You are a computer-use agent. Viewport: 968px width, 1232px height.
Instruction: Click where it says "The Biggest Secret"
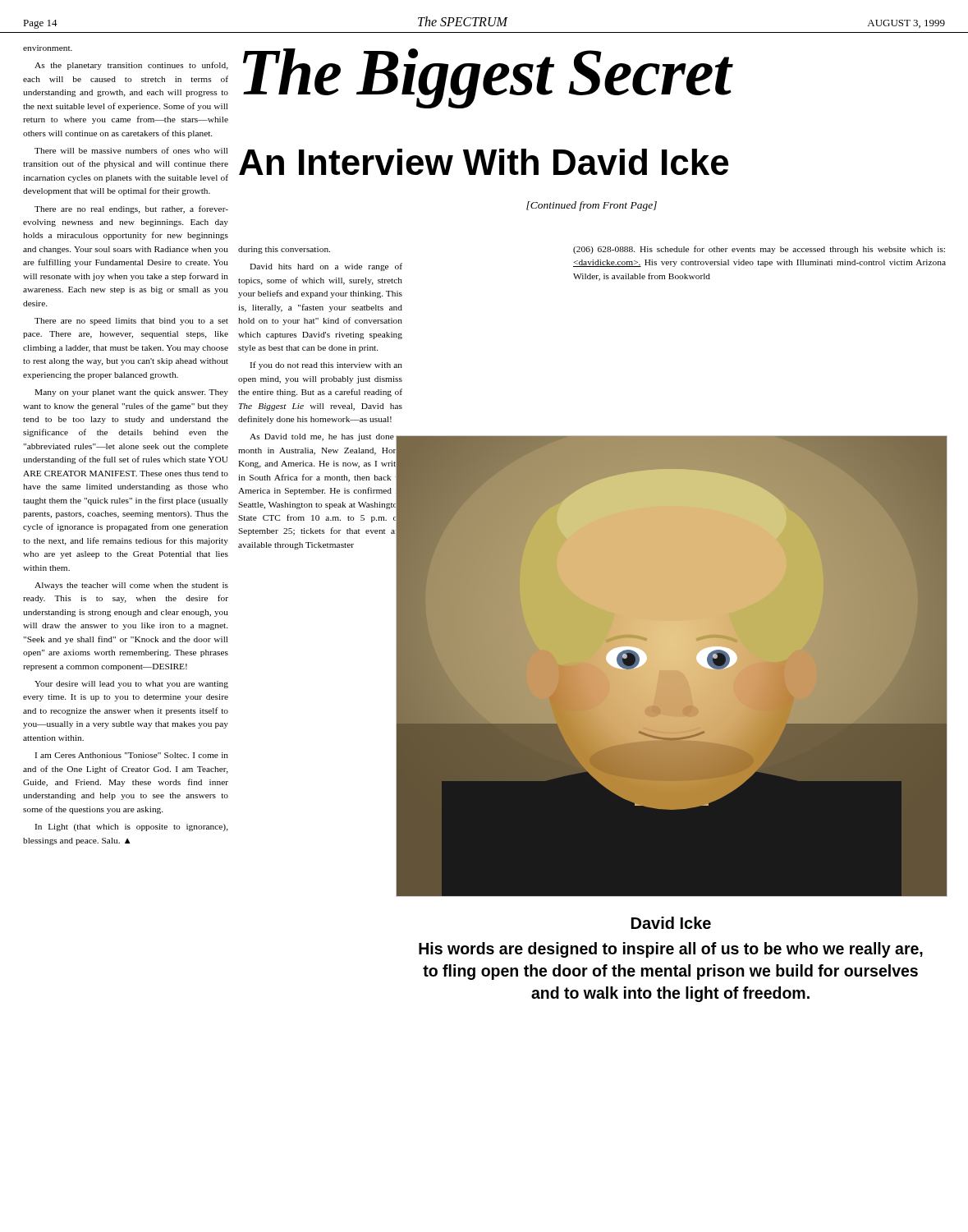click(x=592, y=73)
